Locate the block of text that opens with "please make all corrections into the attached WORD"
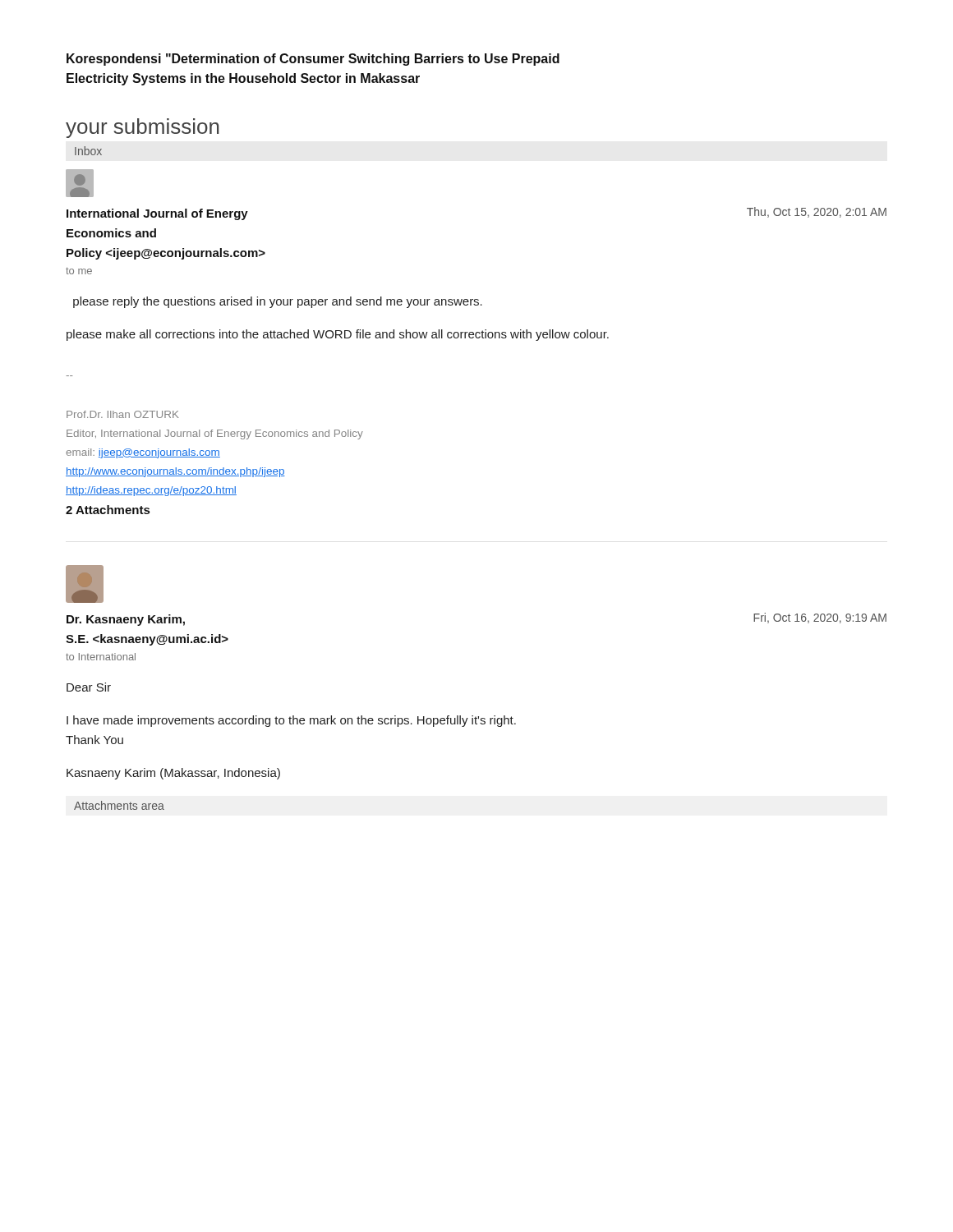The height and width of the screenshot is (1232, 953). (338, 334)
